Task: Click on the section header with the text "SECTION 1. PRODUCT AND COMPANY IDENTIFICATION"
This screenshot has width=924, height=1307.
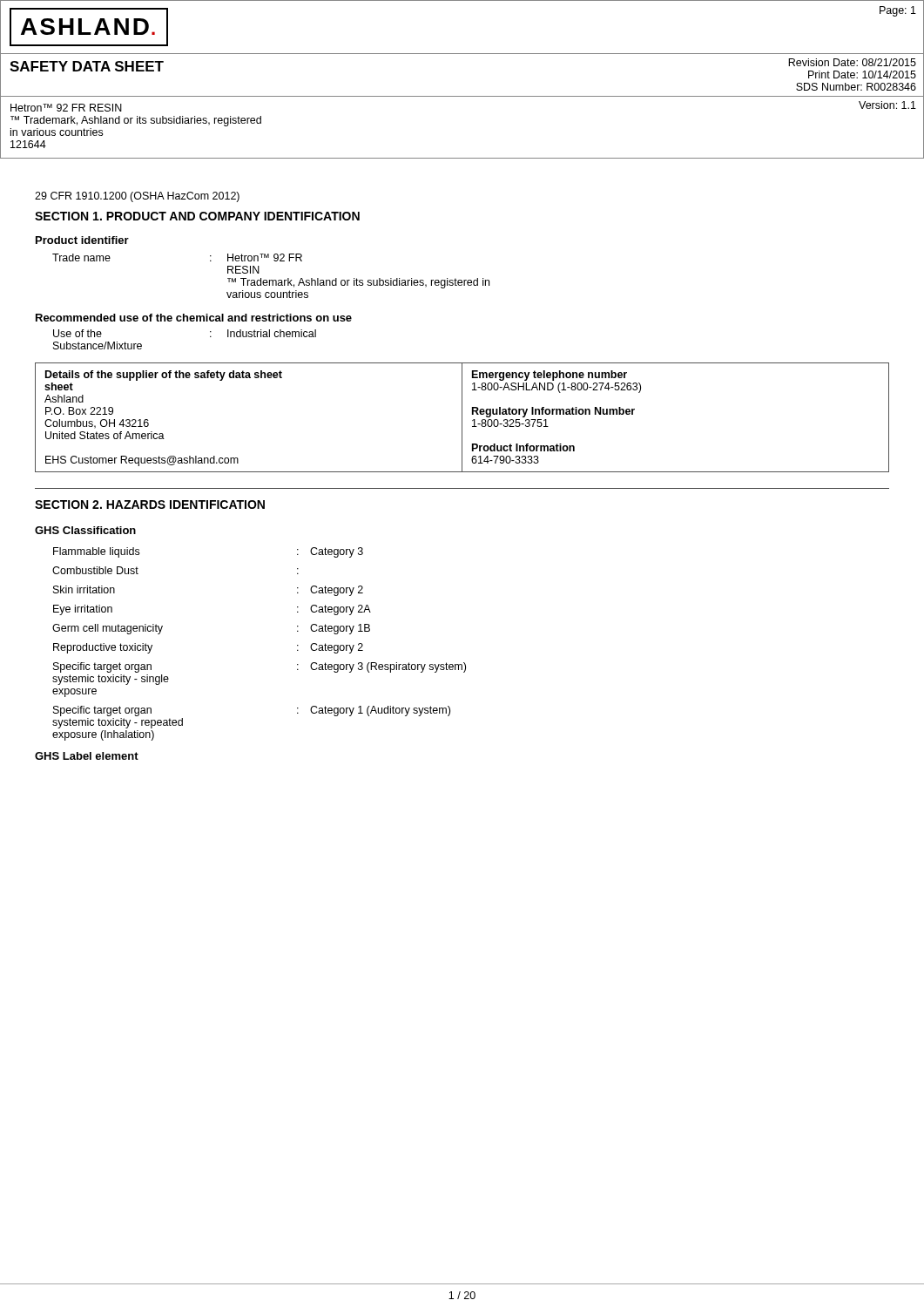Action: click(198, 216)
